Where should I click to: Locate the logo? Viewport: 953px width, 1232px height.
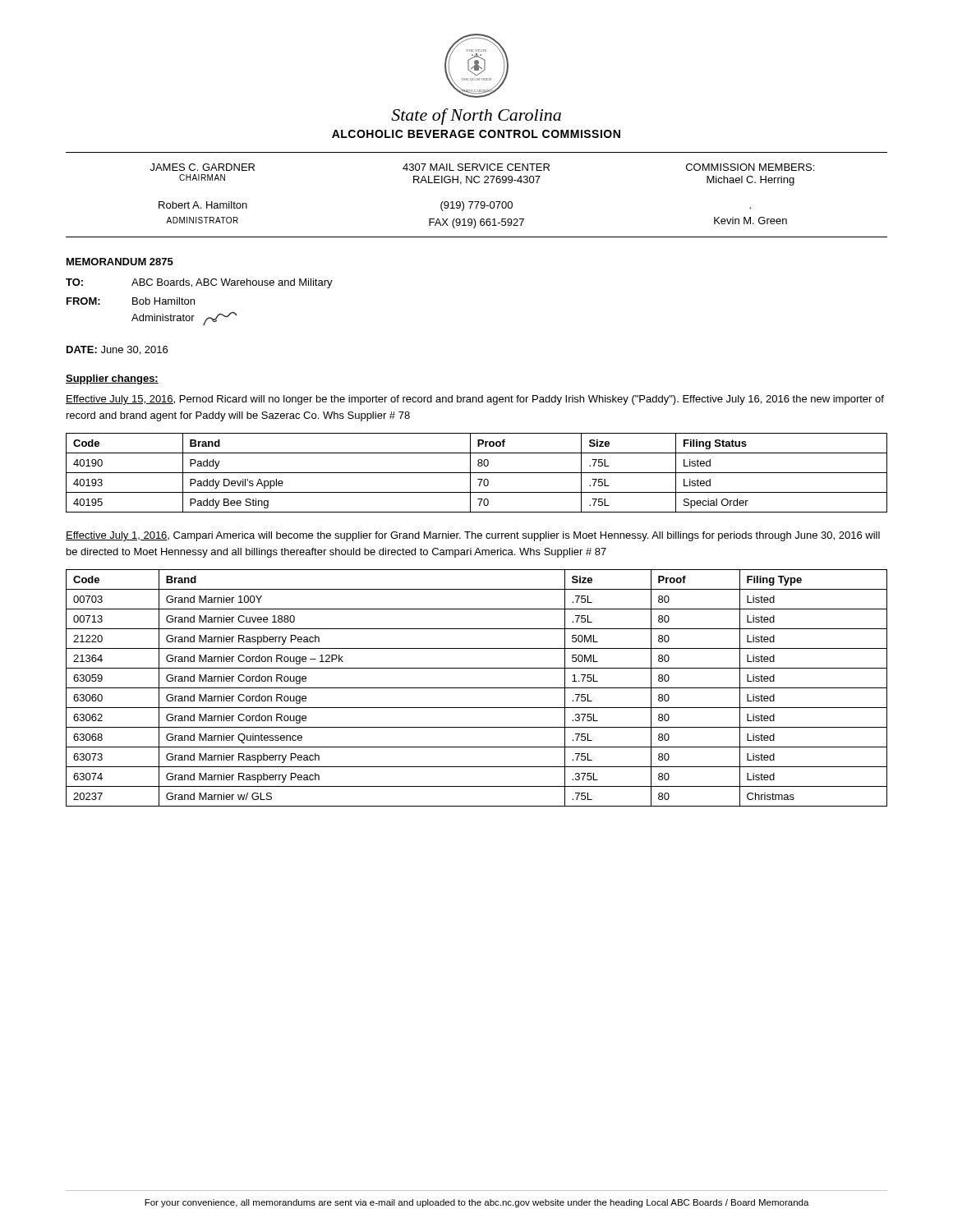coord(476,67)
